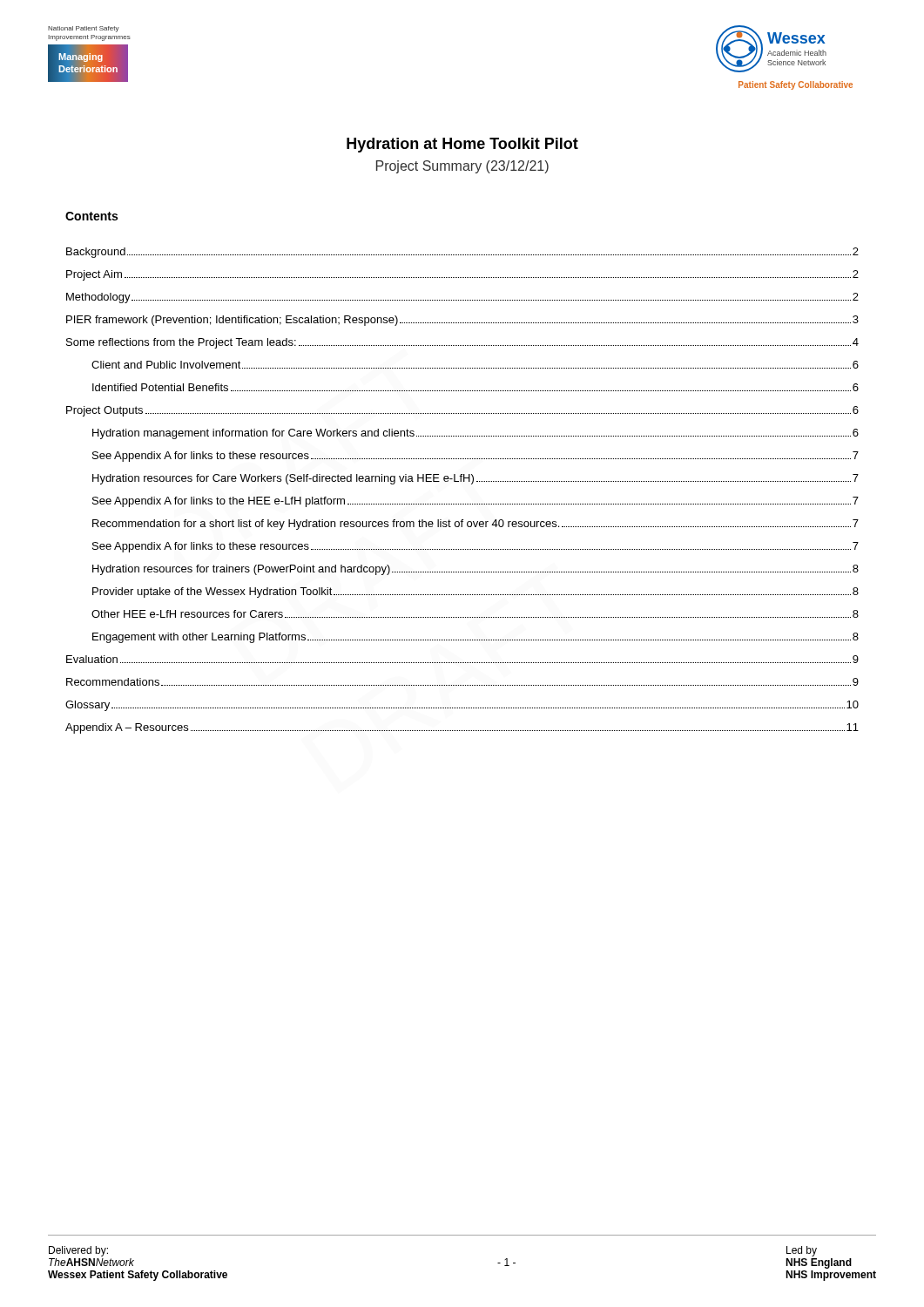The height and width of the screenshot is (1307, 924).
Task: Click on the element starting "Project Outputs 6"
Action: tap(462, 409)
